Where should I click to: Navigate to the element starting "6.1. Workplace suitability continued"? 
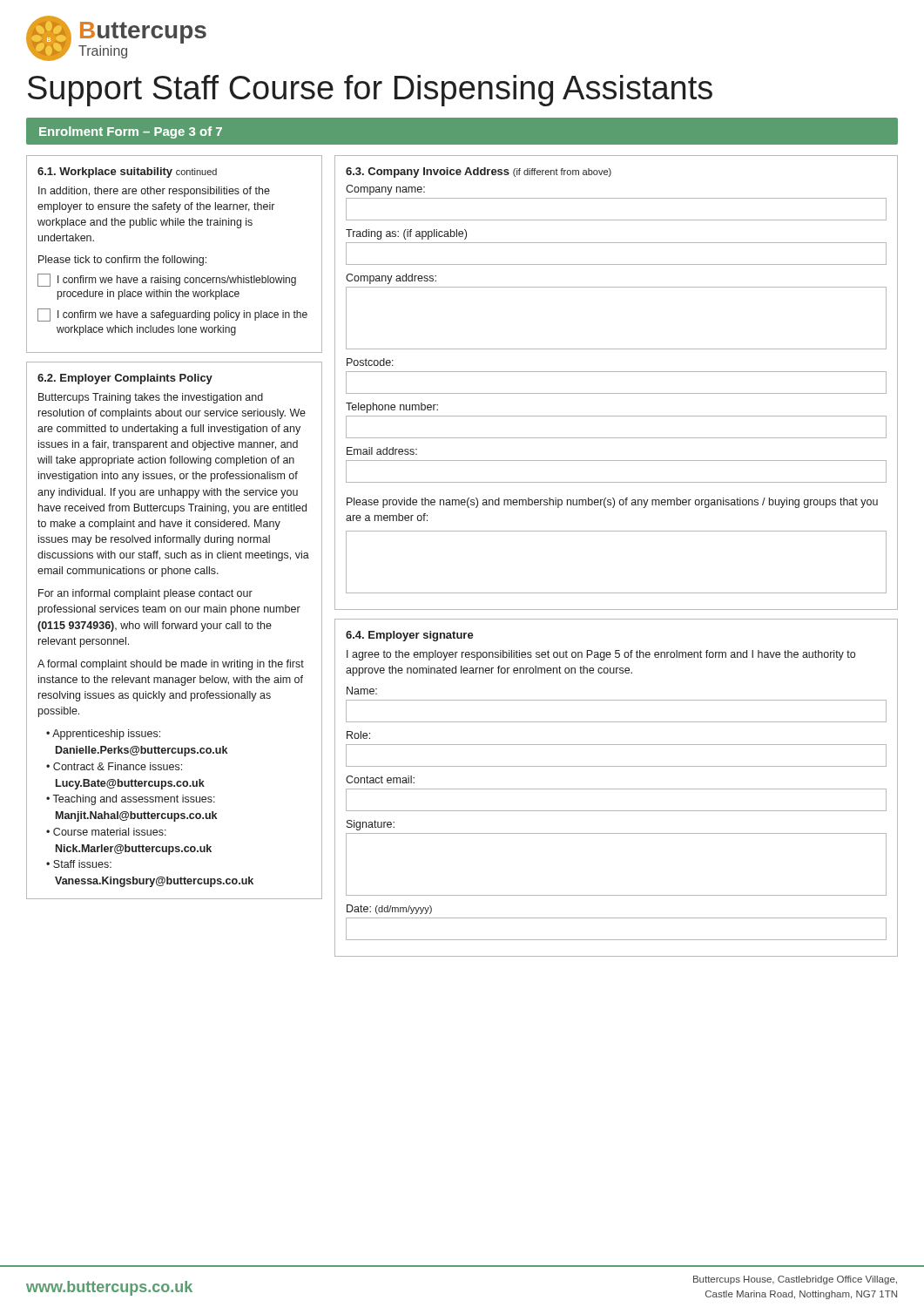click(x=127, y=171)
